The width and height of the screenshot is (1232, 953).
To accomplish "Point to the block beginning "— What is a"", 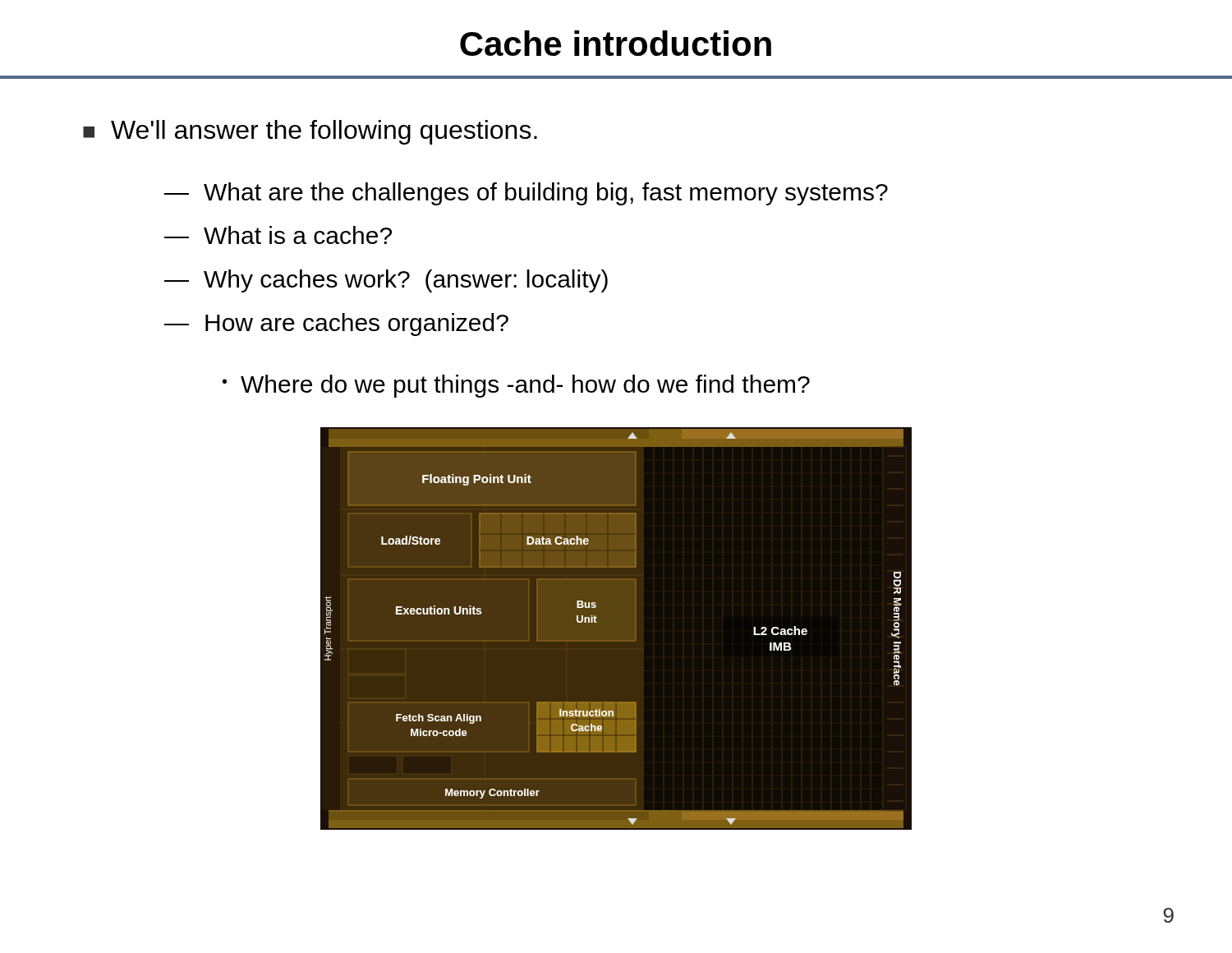I will [278, 235].
